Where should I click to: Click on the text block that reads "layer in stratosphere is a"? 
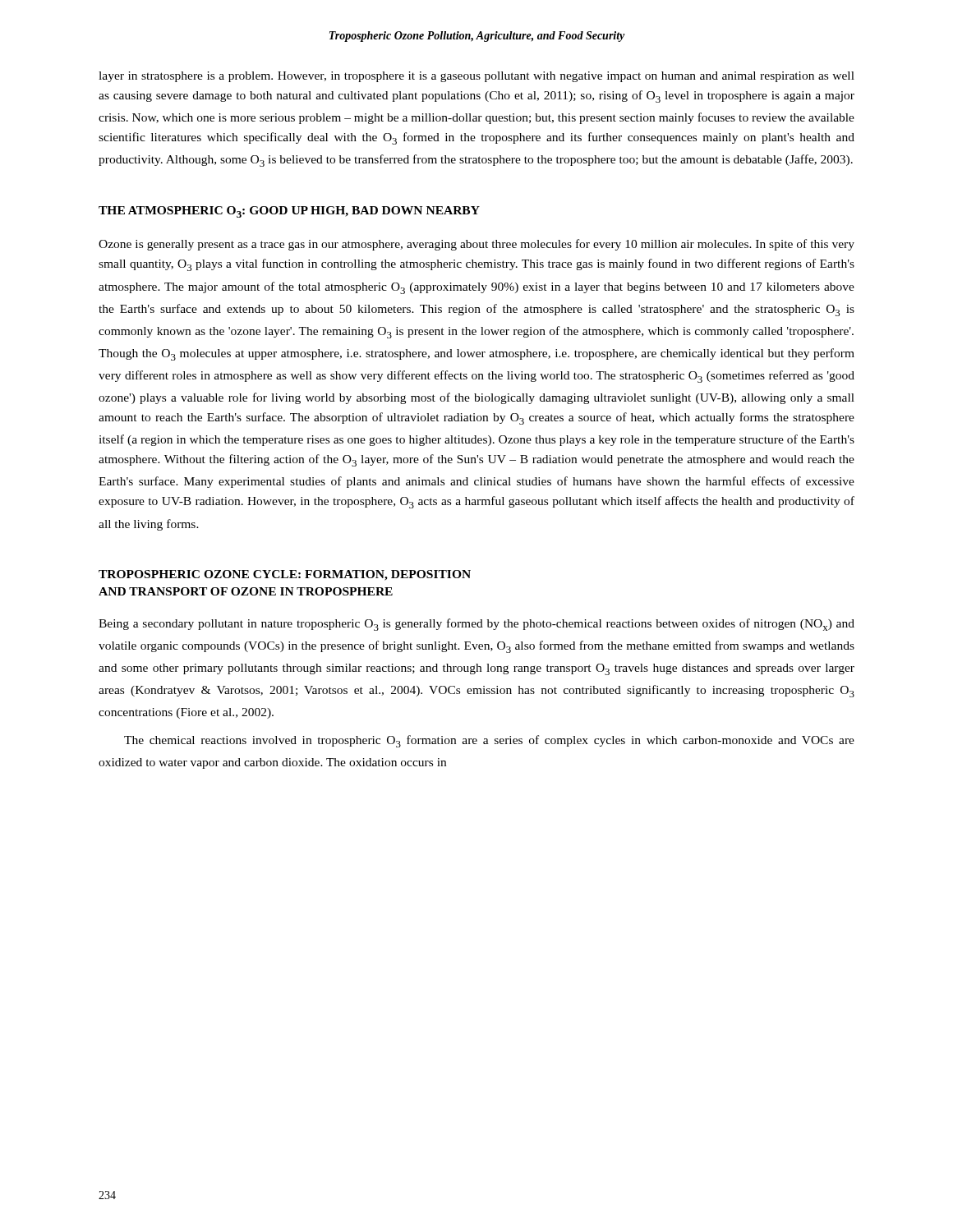pyautogui.click(x=476, y=119)
